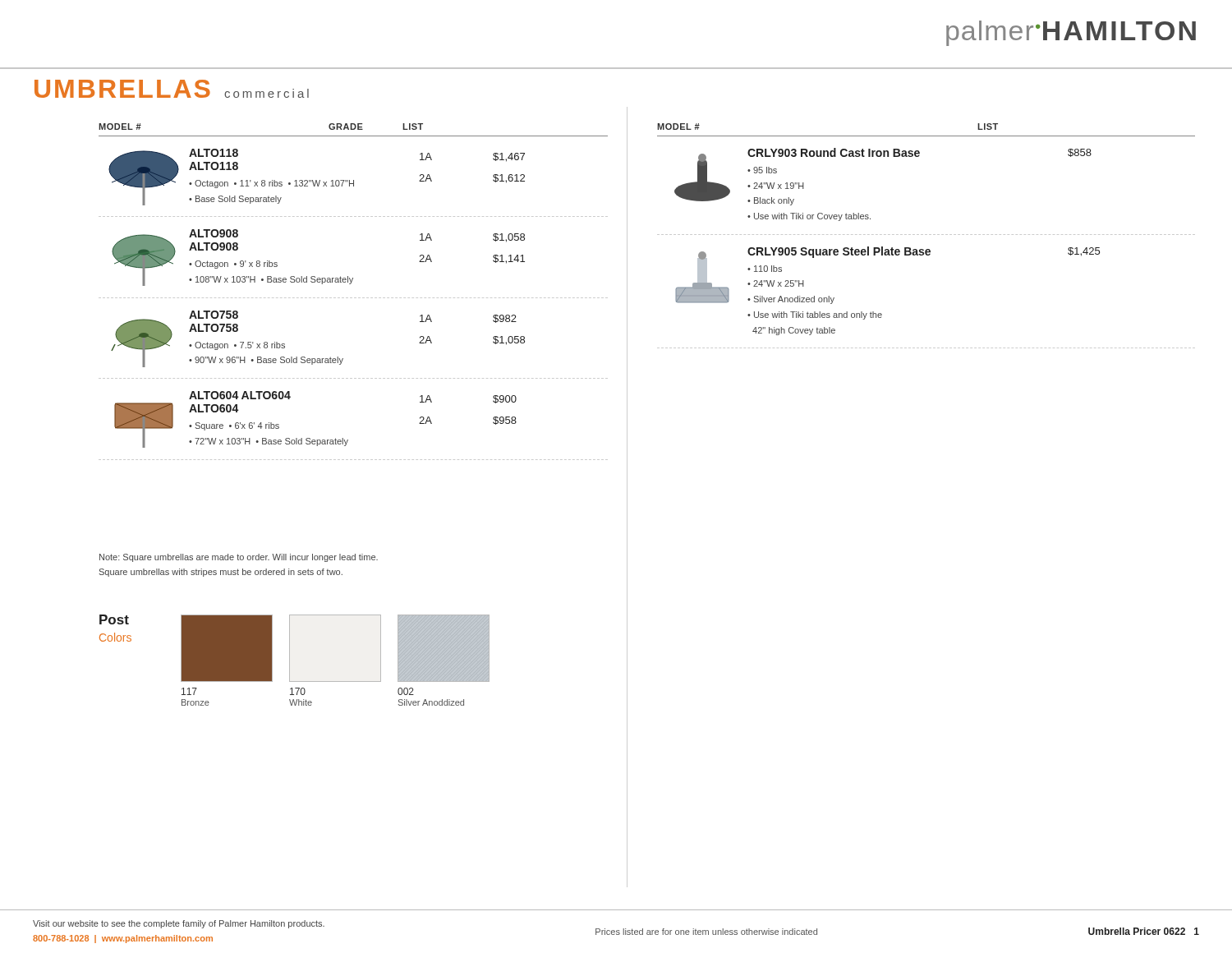Find the illustration

[x=335, y=661]
